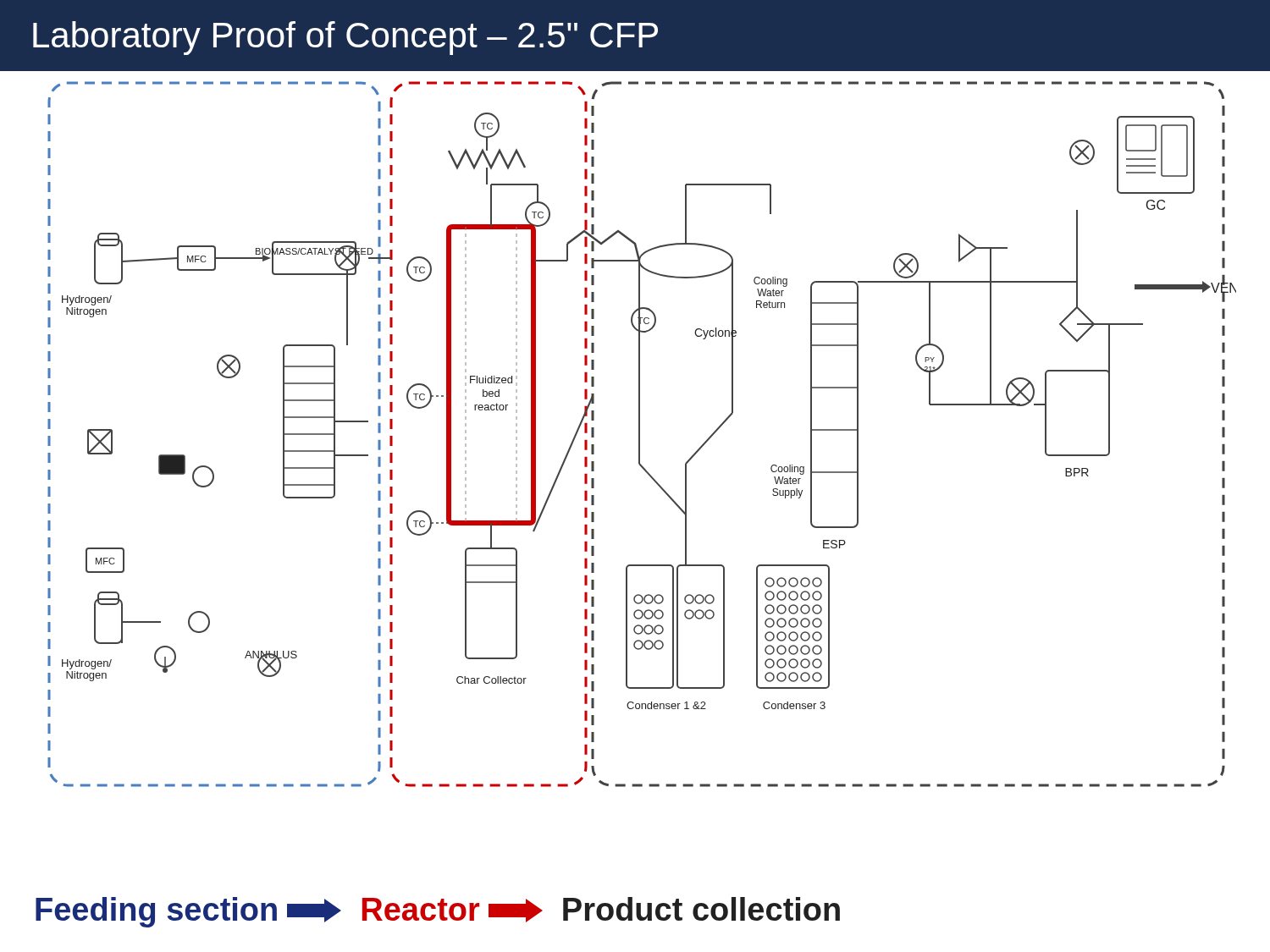Find the text block starting "Feeding section Reactor Product collection"
This screenshot has width=1270, height=952.
point(438,910)
